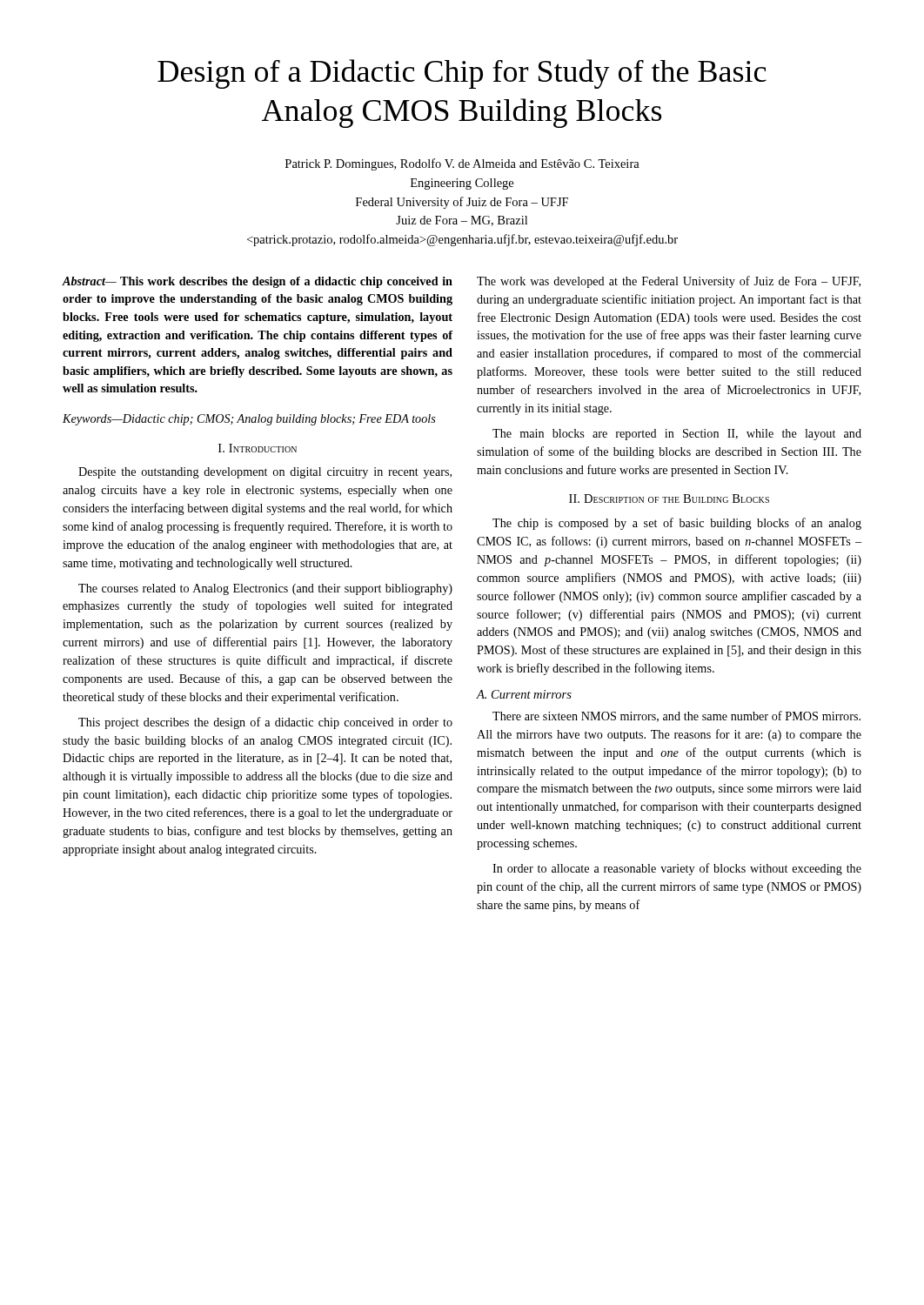Image resolution: width=924 pixels, height=1305 pixels.
Task: Click on the text block that reads "Despite the outstanding development on"
Action: coord(258,517)
